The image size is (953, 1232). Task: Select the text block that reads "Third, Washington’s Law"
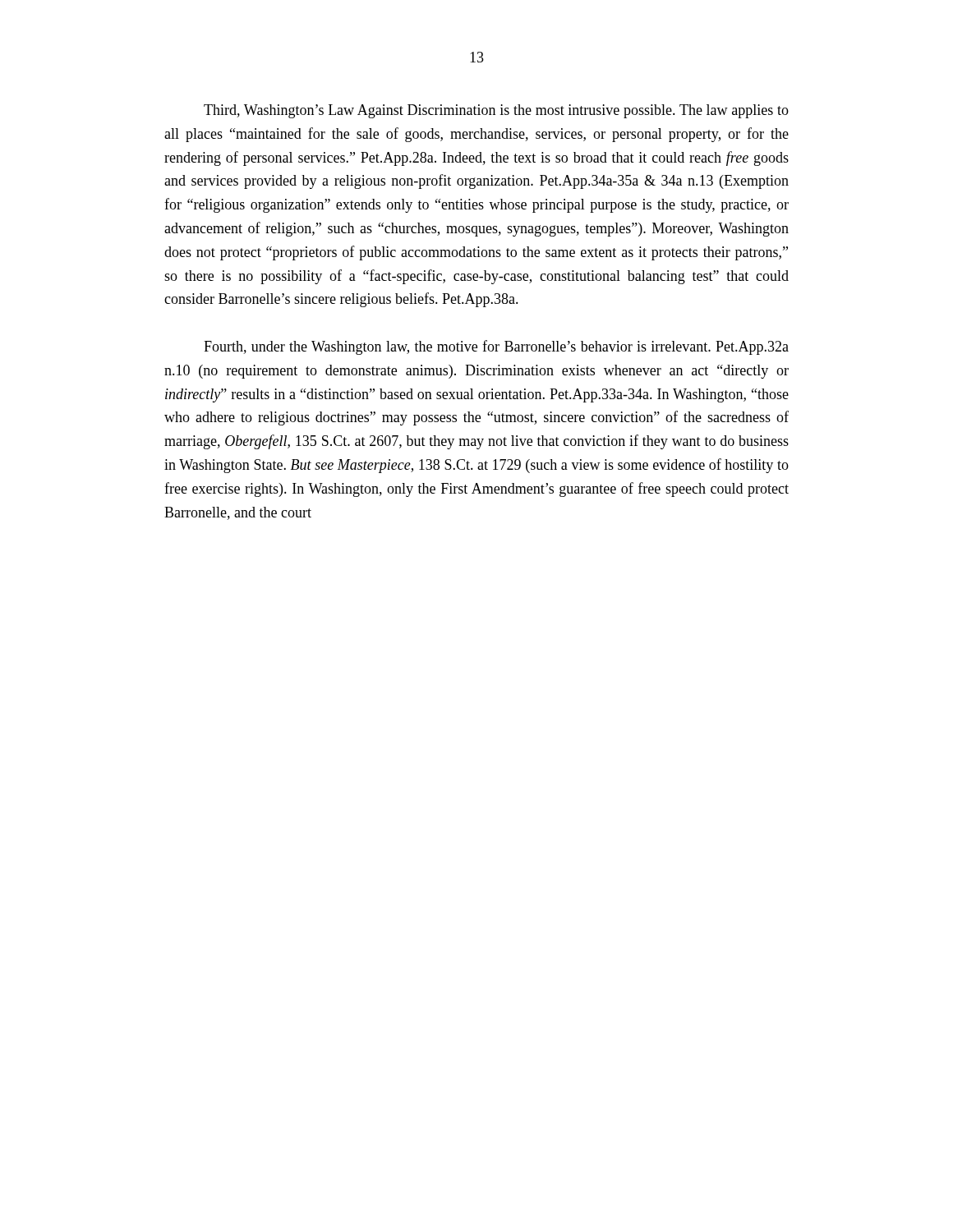point(476,205)
